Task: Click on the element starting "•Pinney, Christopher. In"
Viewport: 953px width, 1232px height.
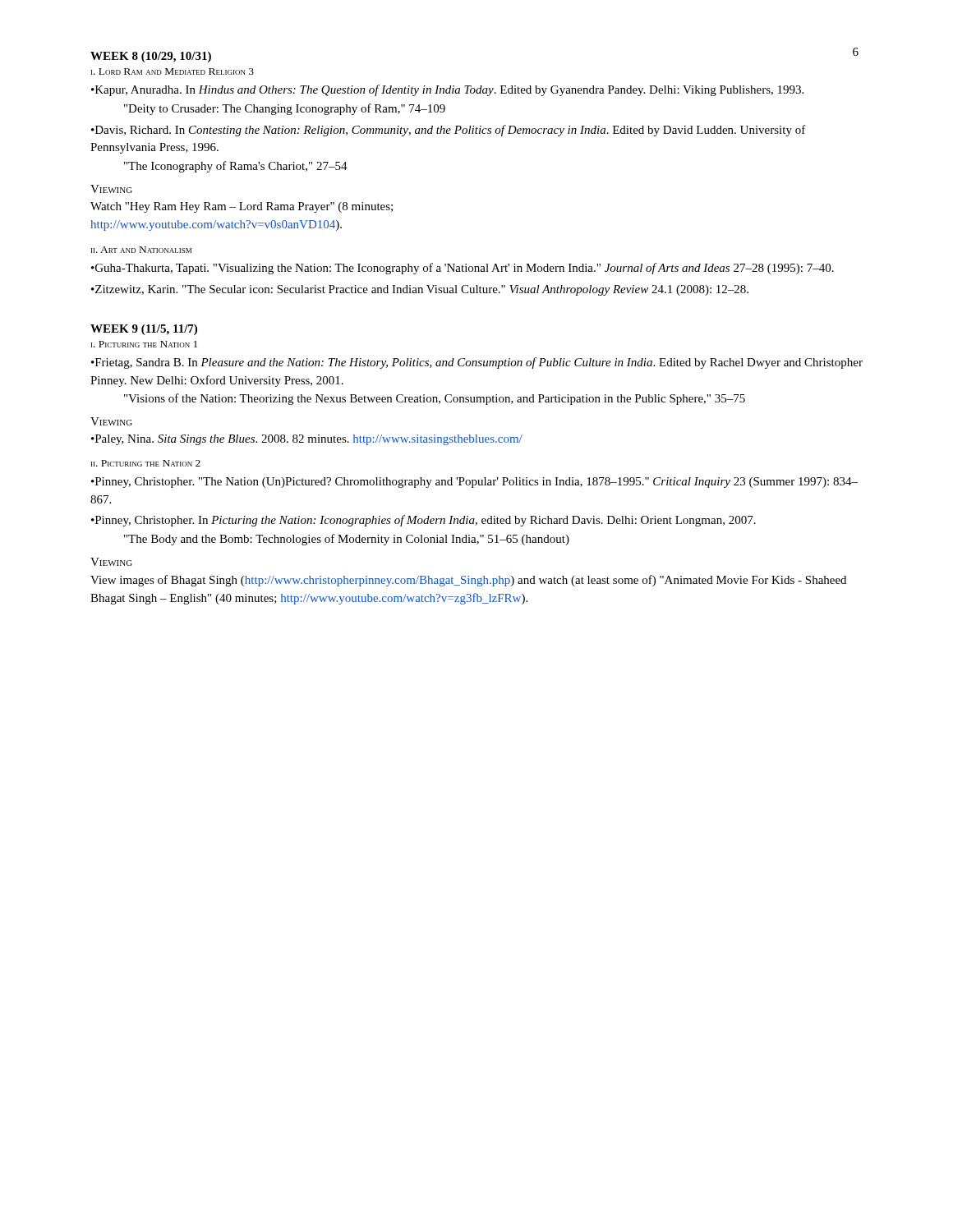Action: 476,531
